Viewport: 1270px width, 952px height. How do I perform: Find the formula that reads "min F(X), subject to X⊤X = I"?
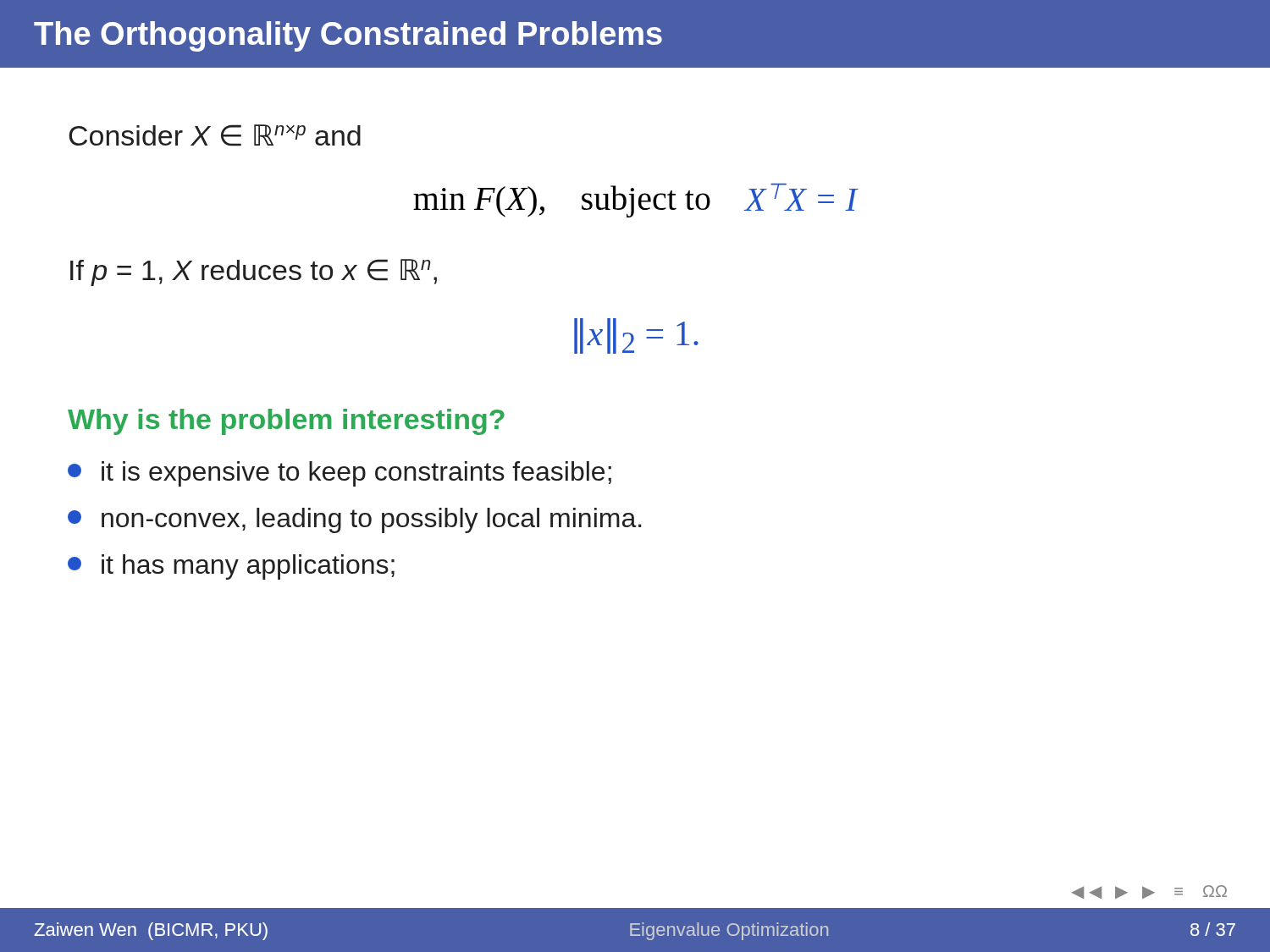pyautogui.click(x=635, y=198)
